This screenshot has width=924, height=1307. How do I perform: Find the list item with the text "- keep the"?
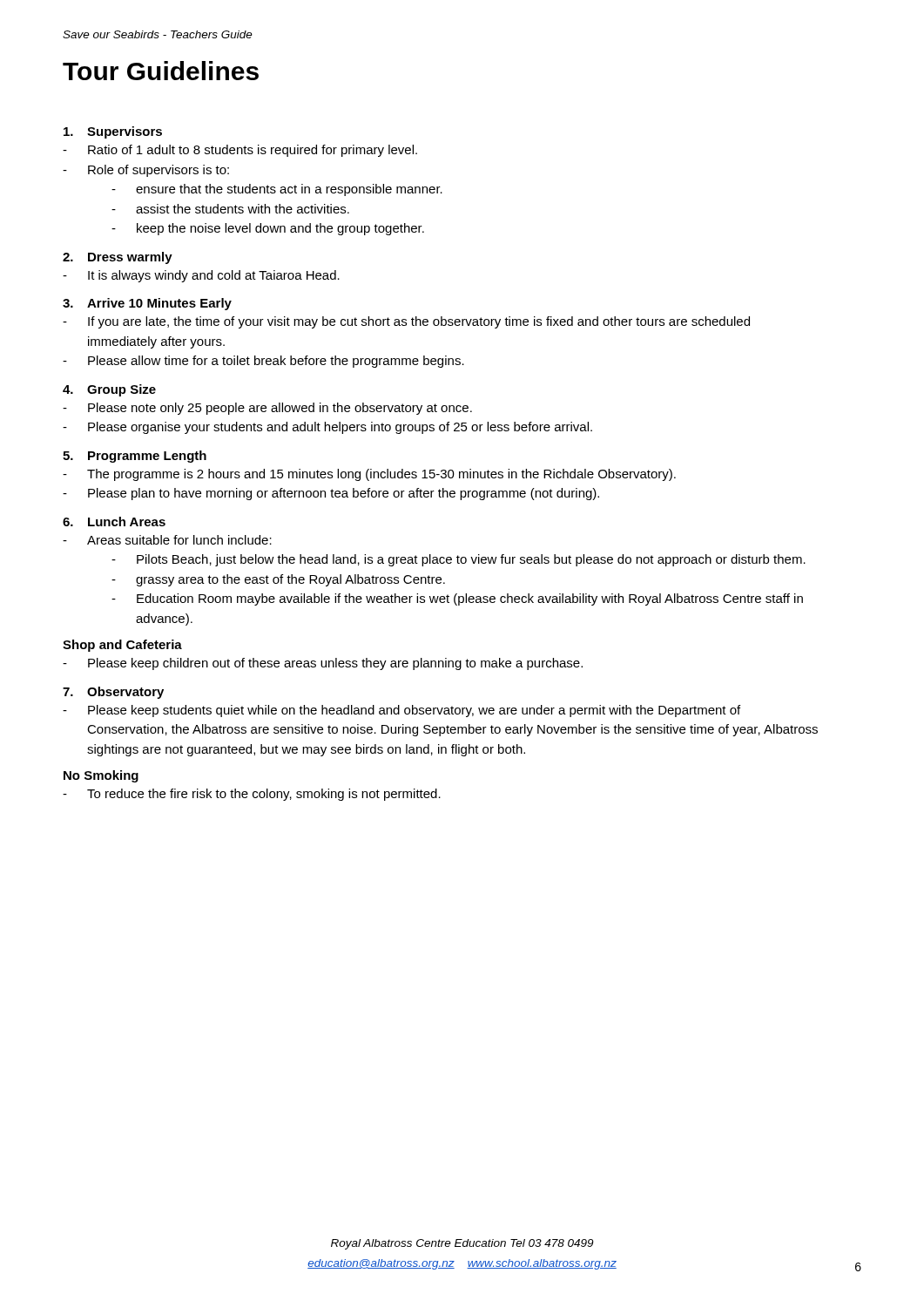(x=268, y=229)
